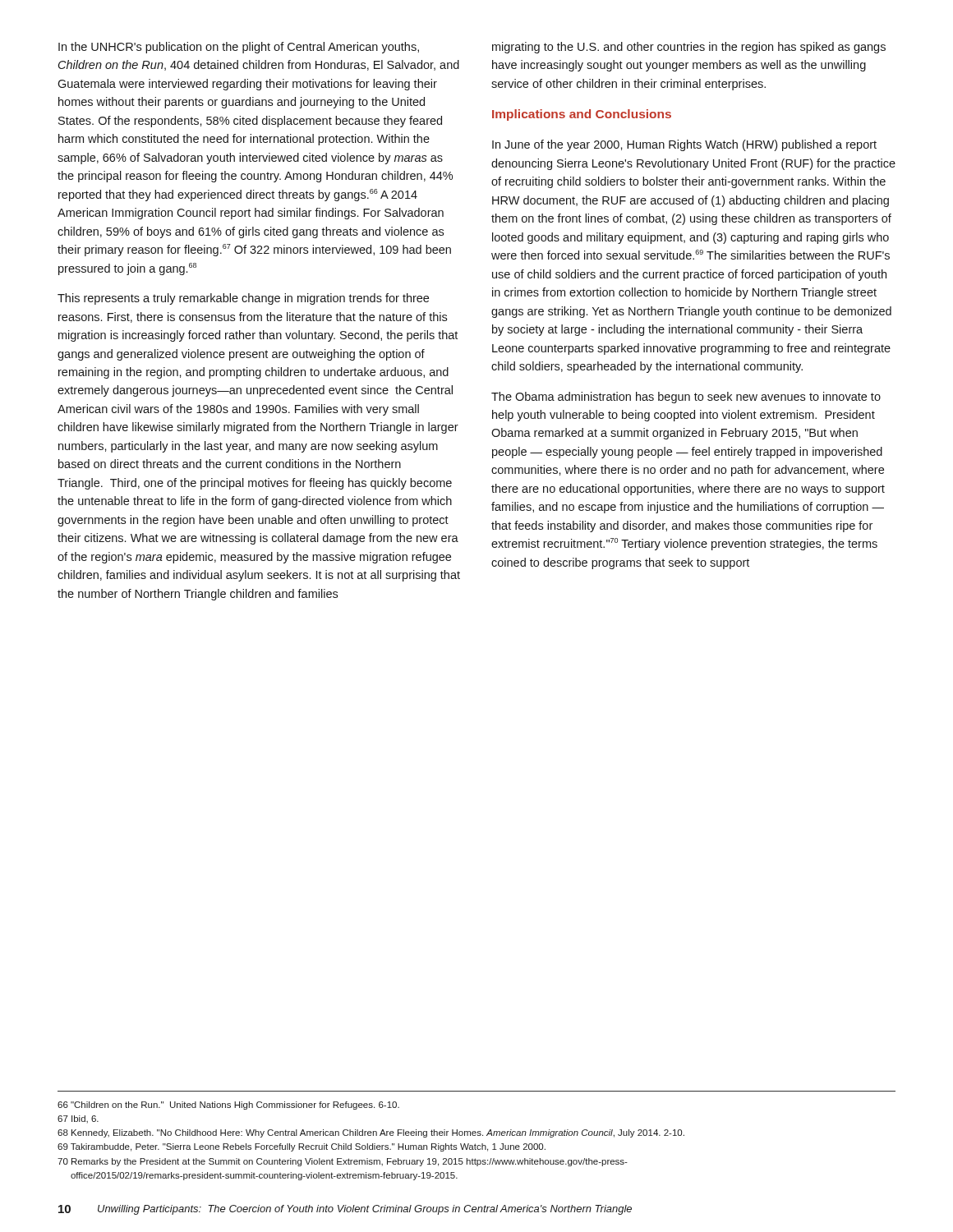Click the passage that begins "69 Takirambudde, Peter. "Sierra Leone Rebels Forcefully"
953x1232 pixels.
coord(476,1147)
